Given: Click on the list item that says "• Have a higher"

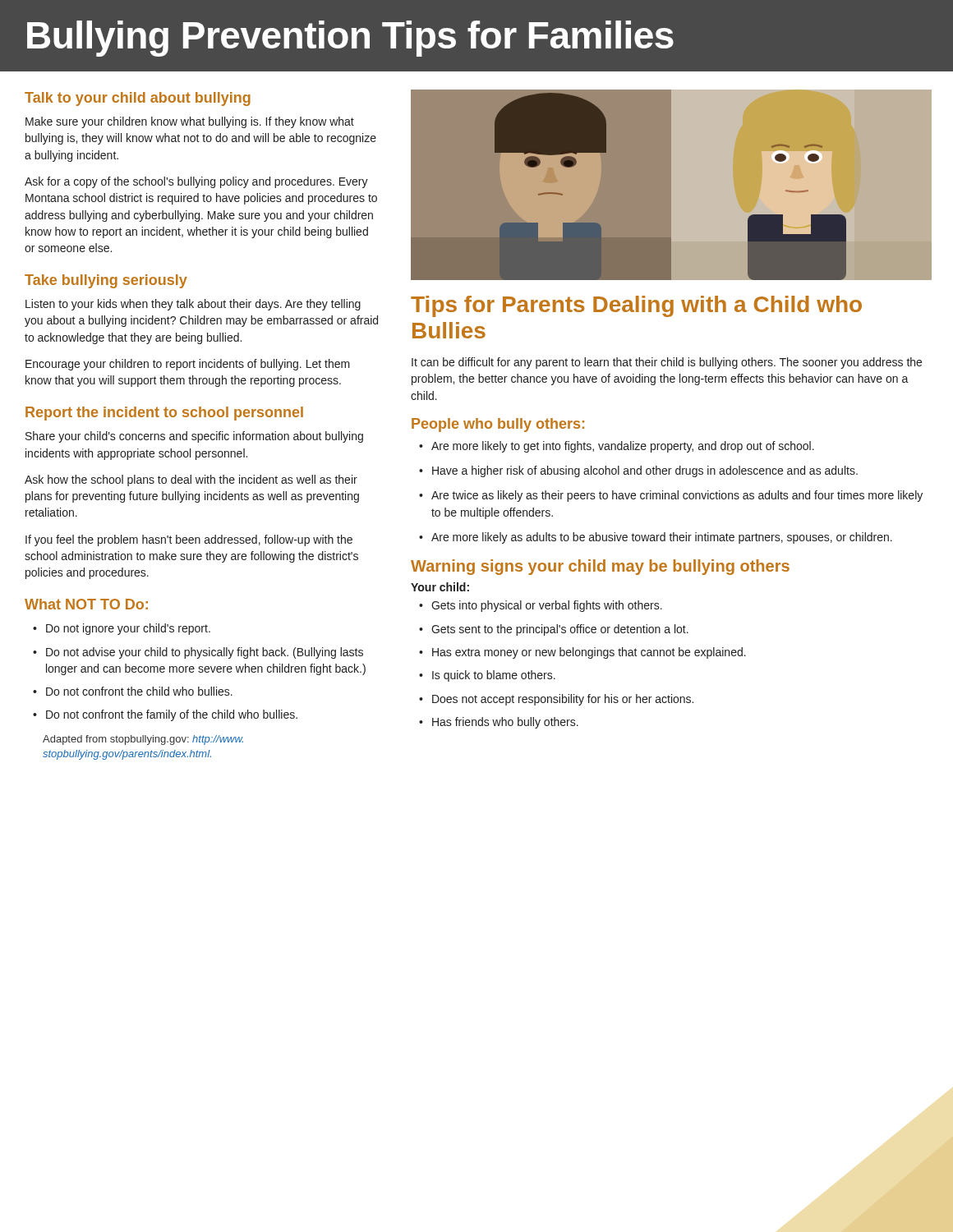Looking at the screenshot, I should (639, 471).
